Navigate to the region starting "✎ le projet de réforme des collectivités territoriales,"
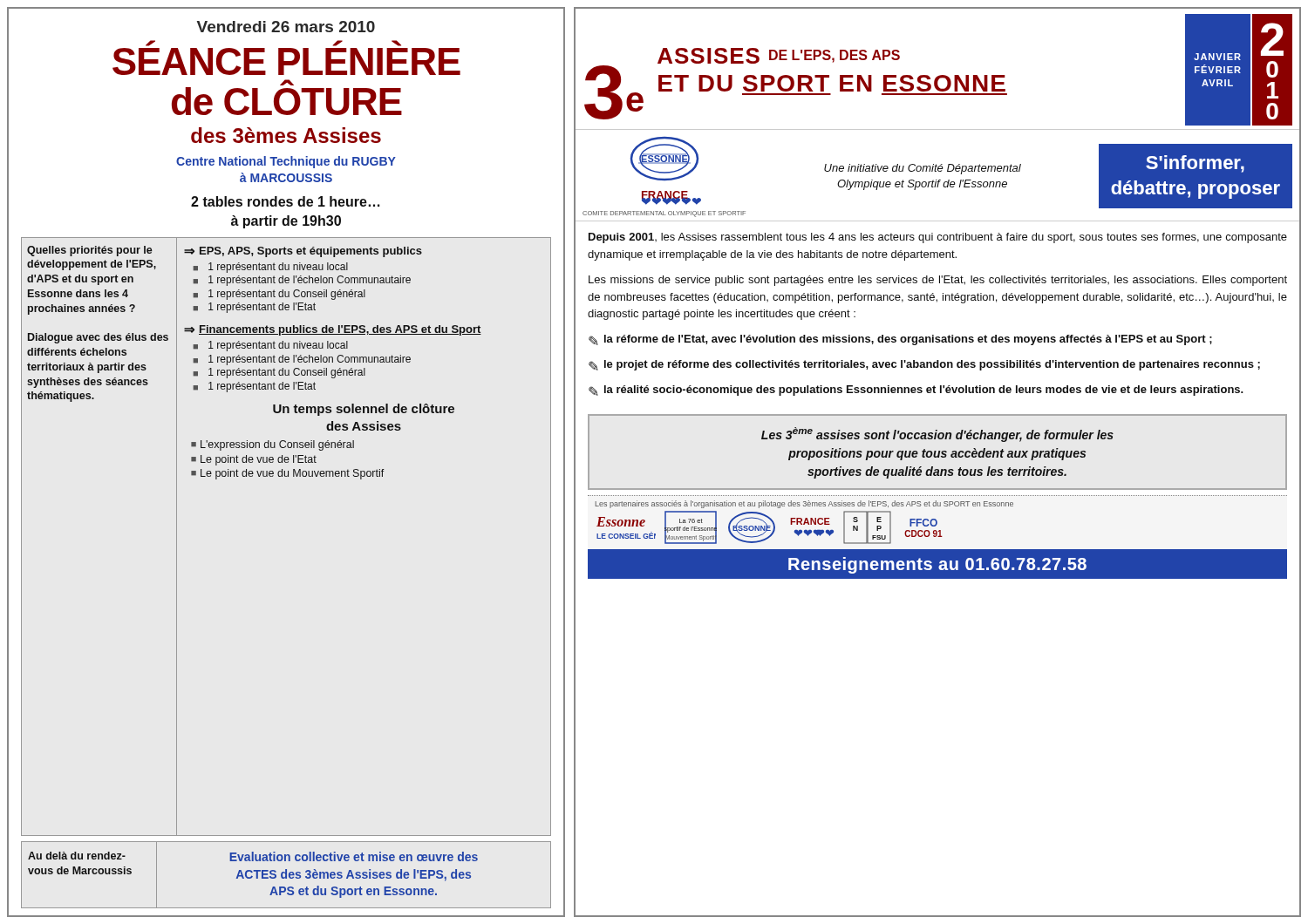Image resolution: width=1308 pixels, height=924 pixels. (x=924, y=366)
